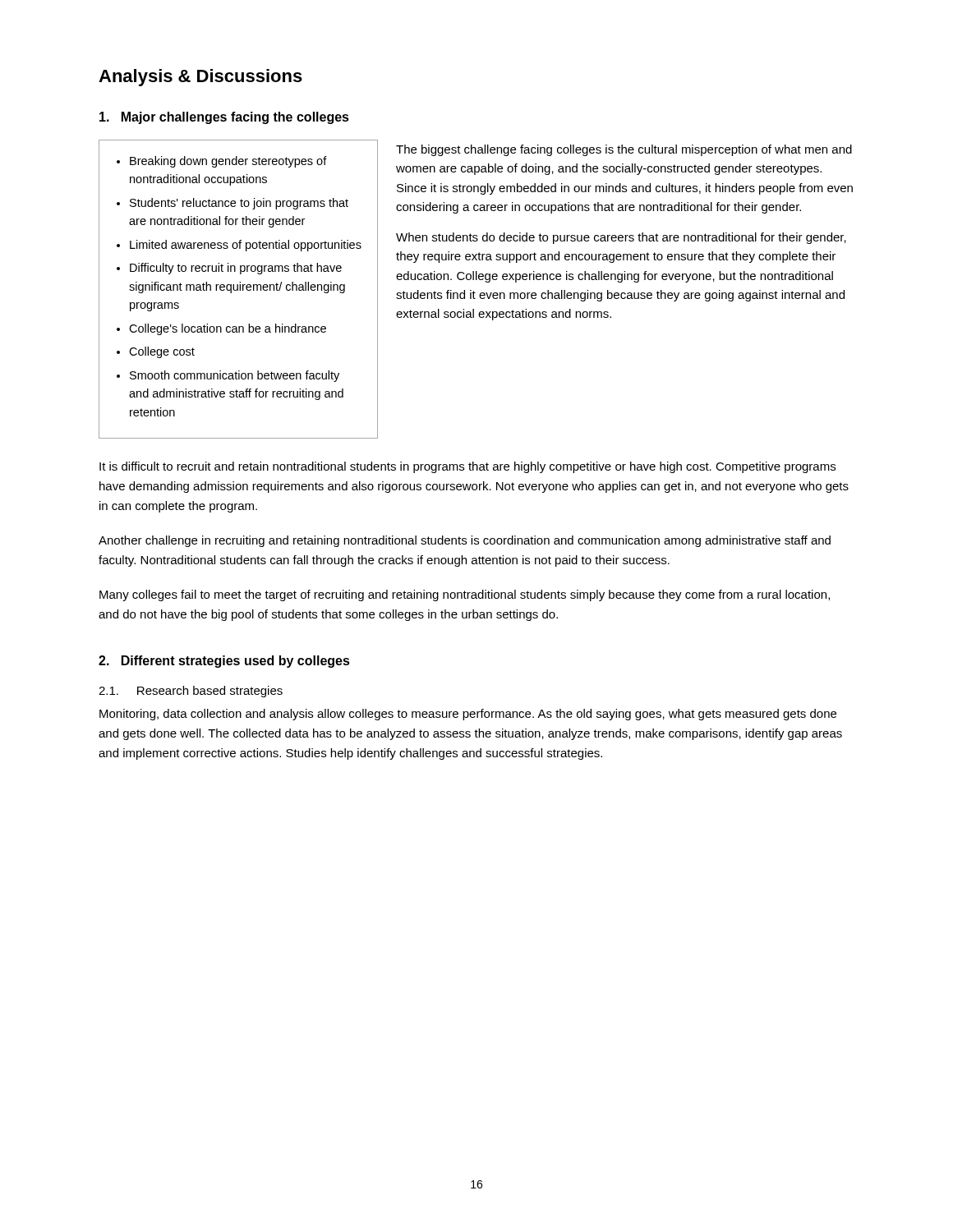Navigate to the text starting "The biggest challenge facing colleges is the"
The width and height of the screenshot is (953, 1232).
[625, 231]
